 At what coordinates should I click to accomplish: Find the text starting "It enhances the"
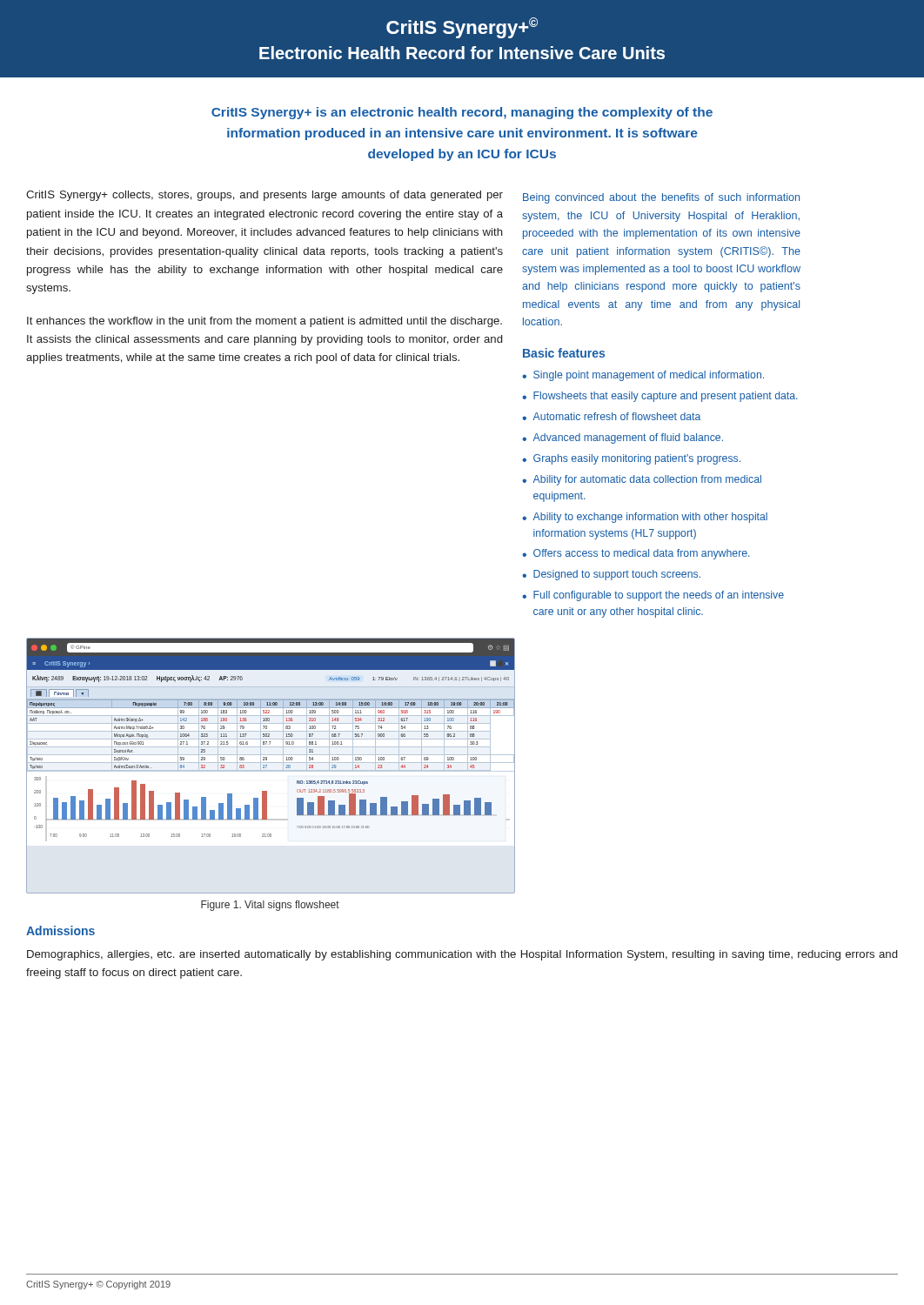point(264,339)
